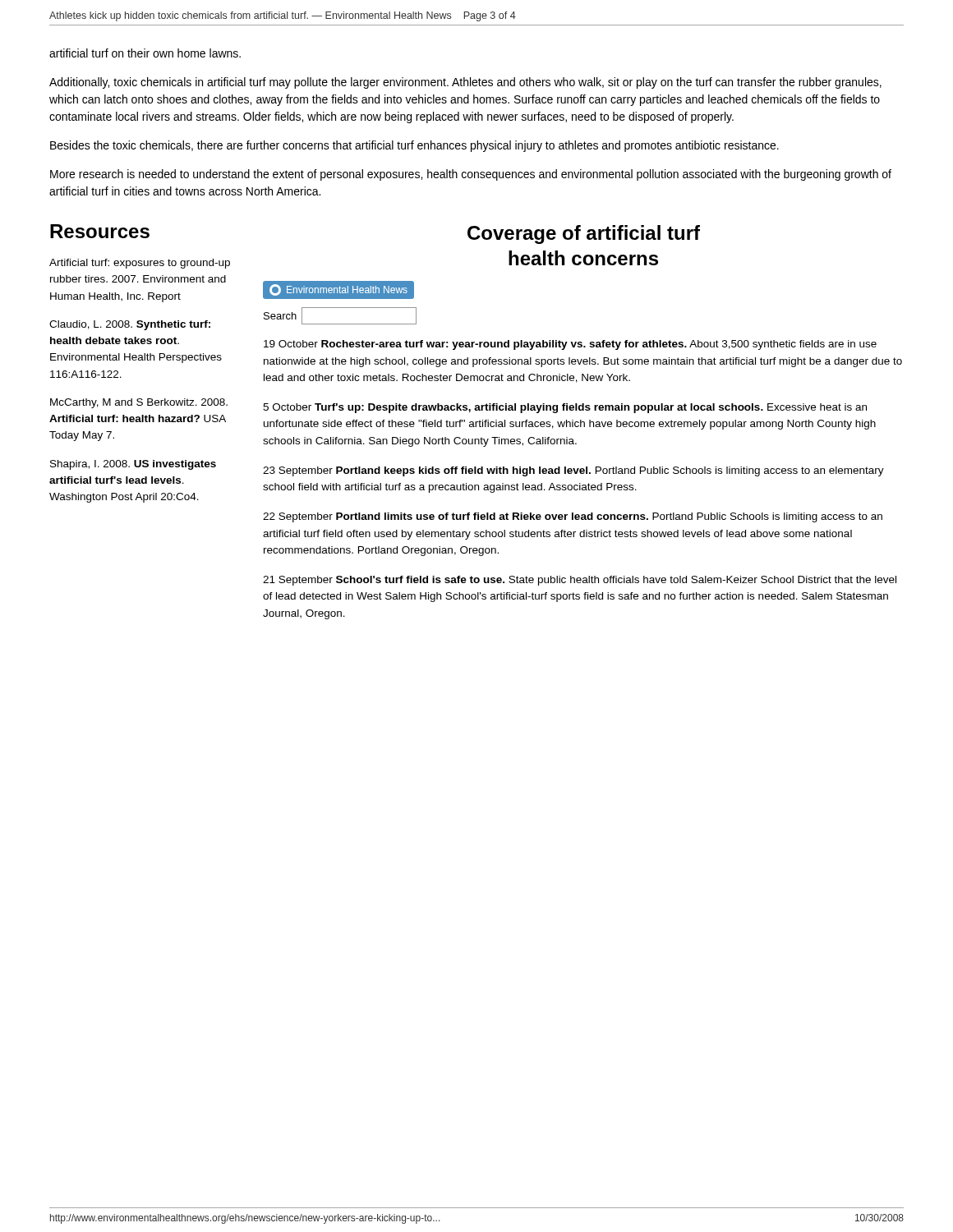This screenshot has height=1232, width=953.
Task: Find the region starting "More research is needed to understand the extent"
Action: tap(470, 183)
